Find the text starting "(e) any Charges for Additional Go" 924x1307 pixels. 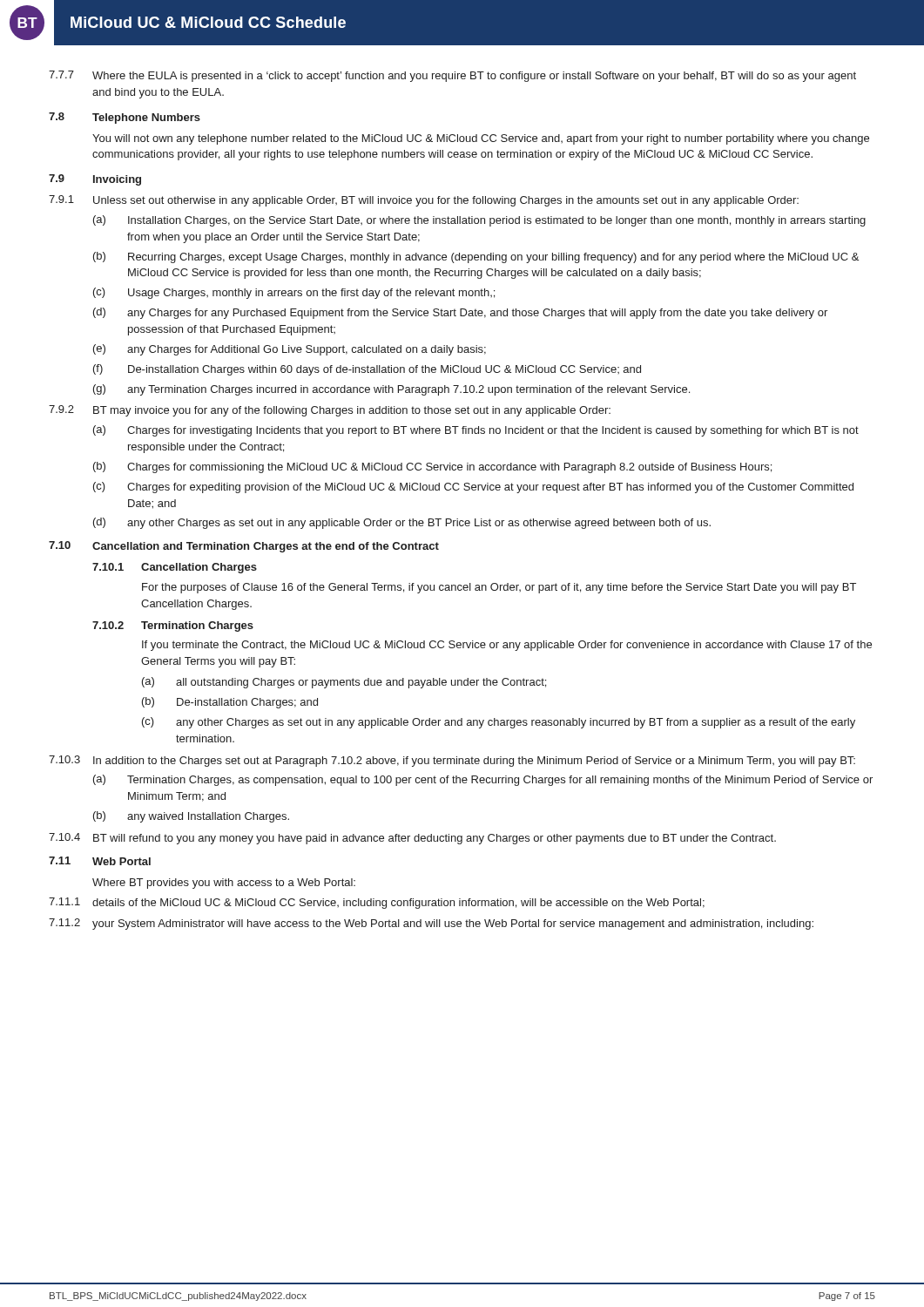click(x=484, y=350)
